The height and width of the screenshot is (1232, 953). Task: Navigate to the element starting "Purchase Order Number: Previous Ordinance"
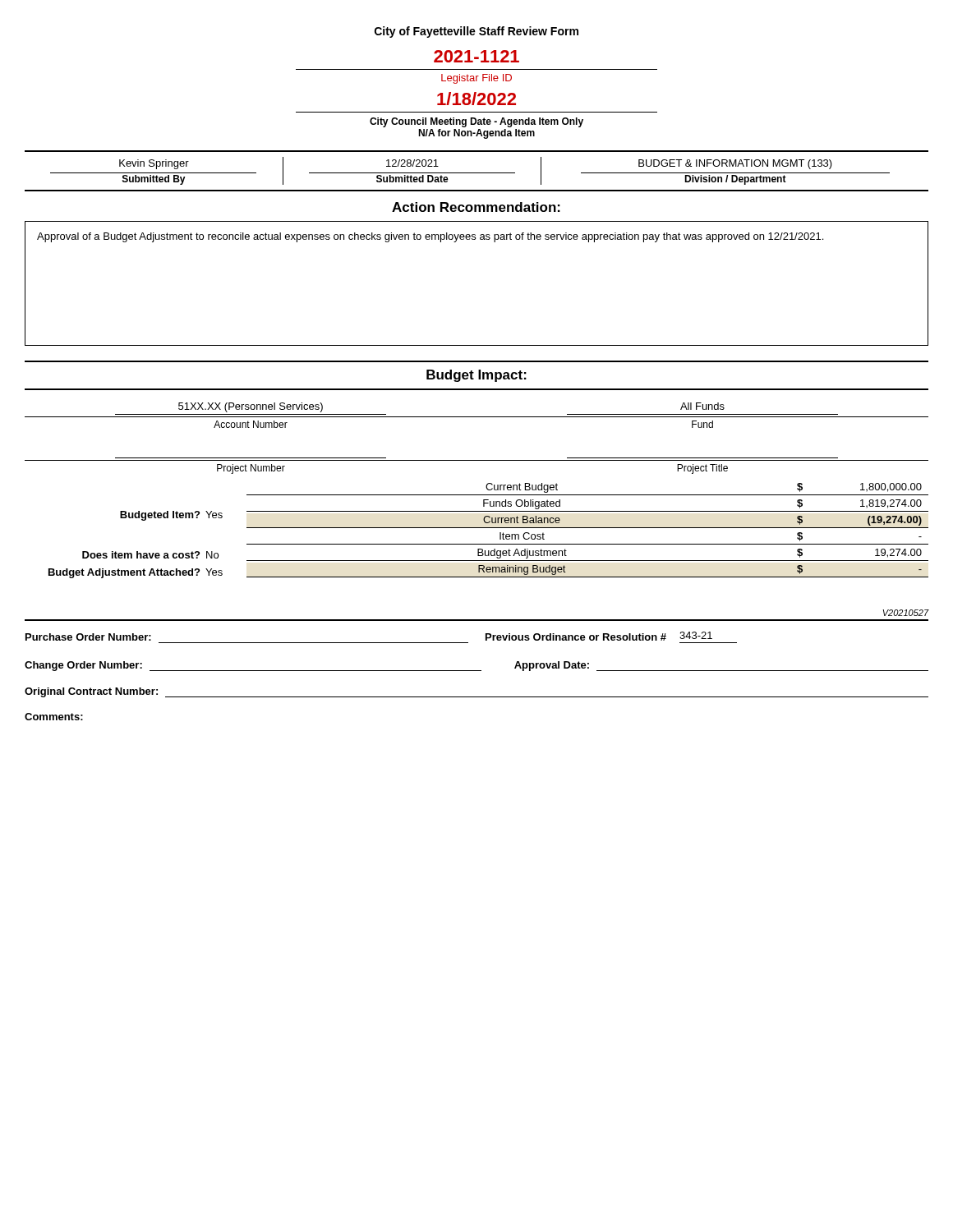pyautogui.click(x=476, y=636)
